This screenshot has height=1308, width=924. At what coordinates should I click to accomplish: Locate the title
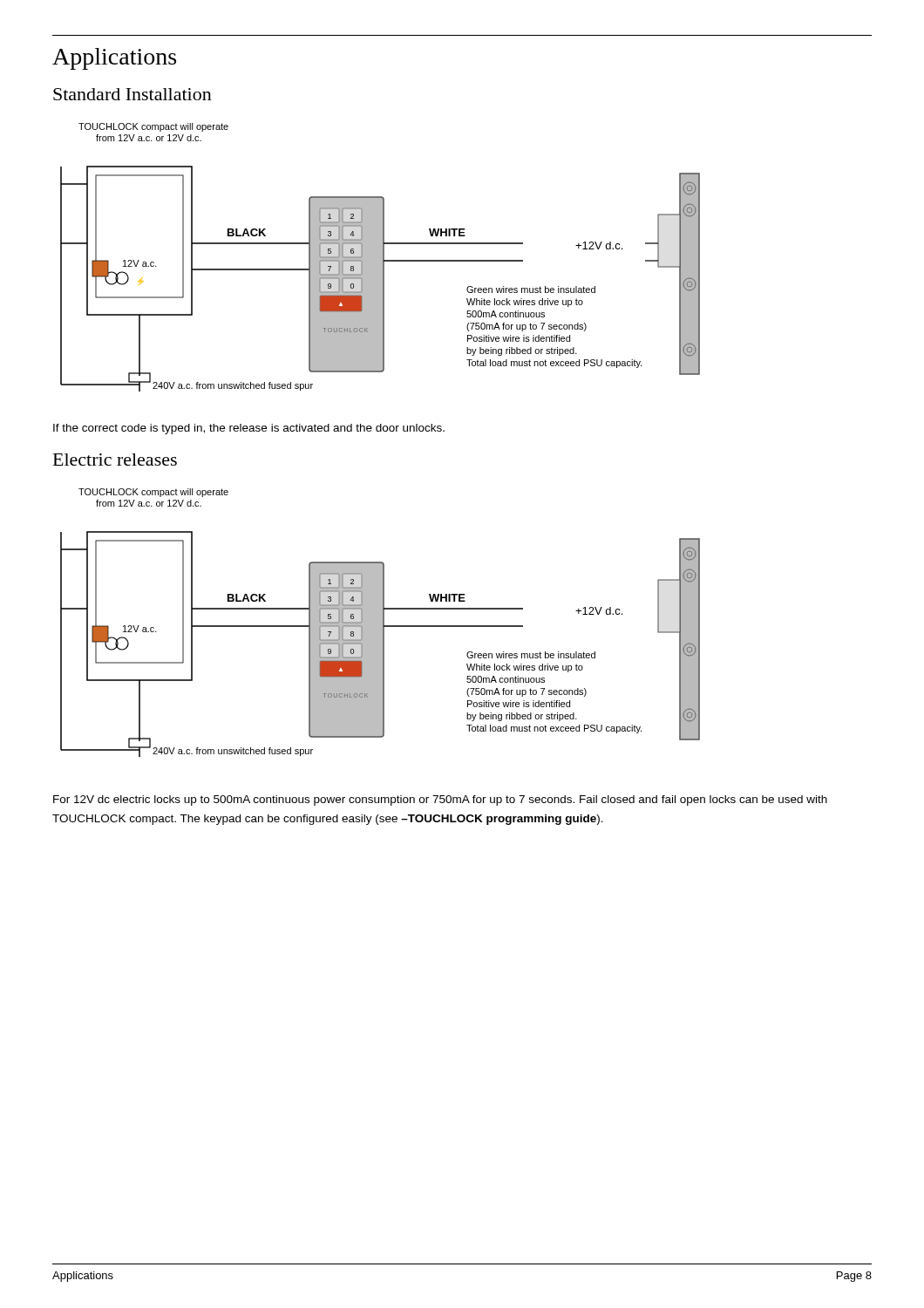(x=115, y=56)
